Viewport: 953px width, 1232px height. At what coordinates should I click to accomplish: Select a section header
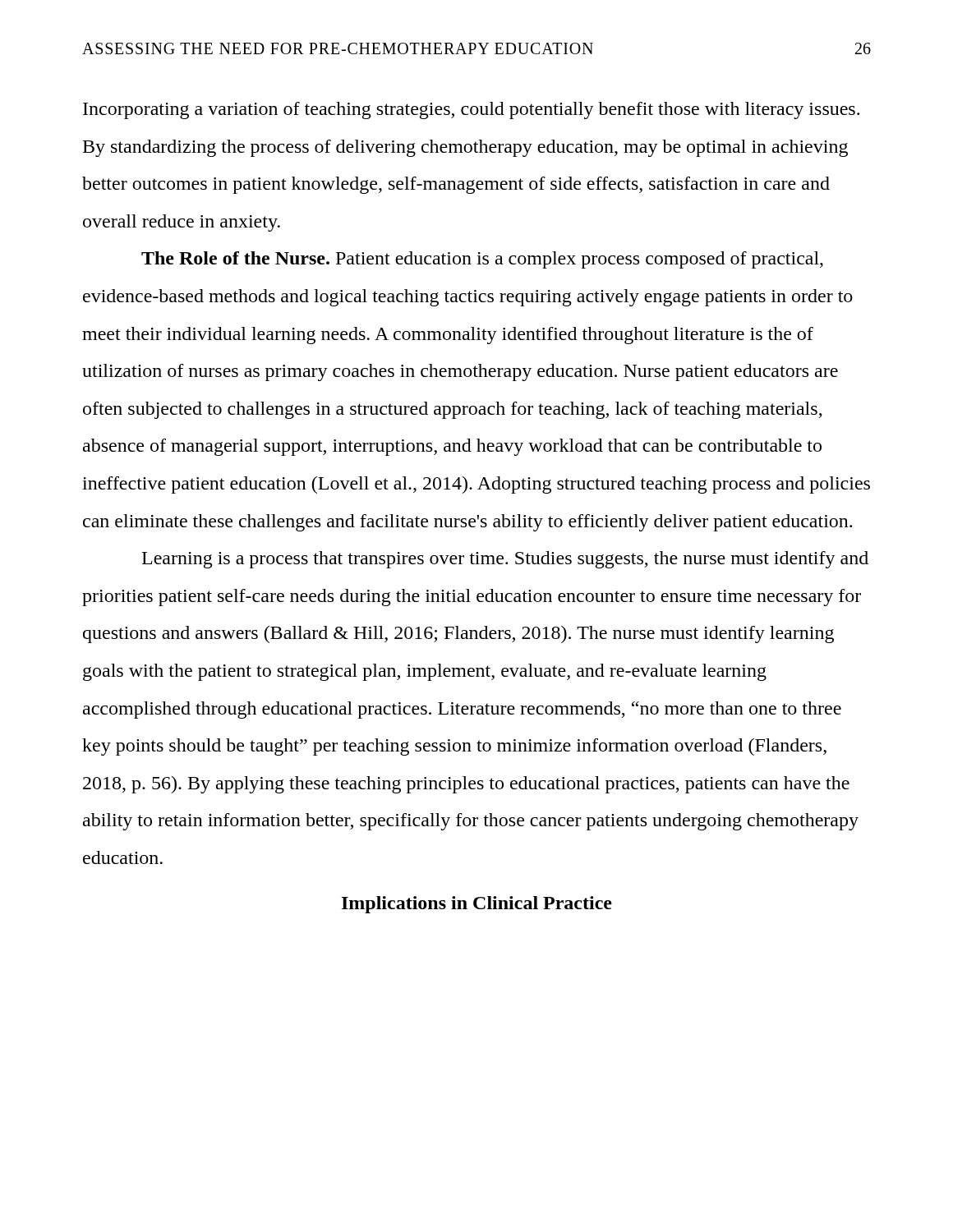[x=476, y=903]
